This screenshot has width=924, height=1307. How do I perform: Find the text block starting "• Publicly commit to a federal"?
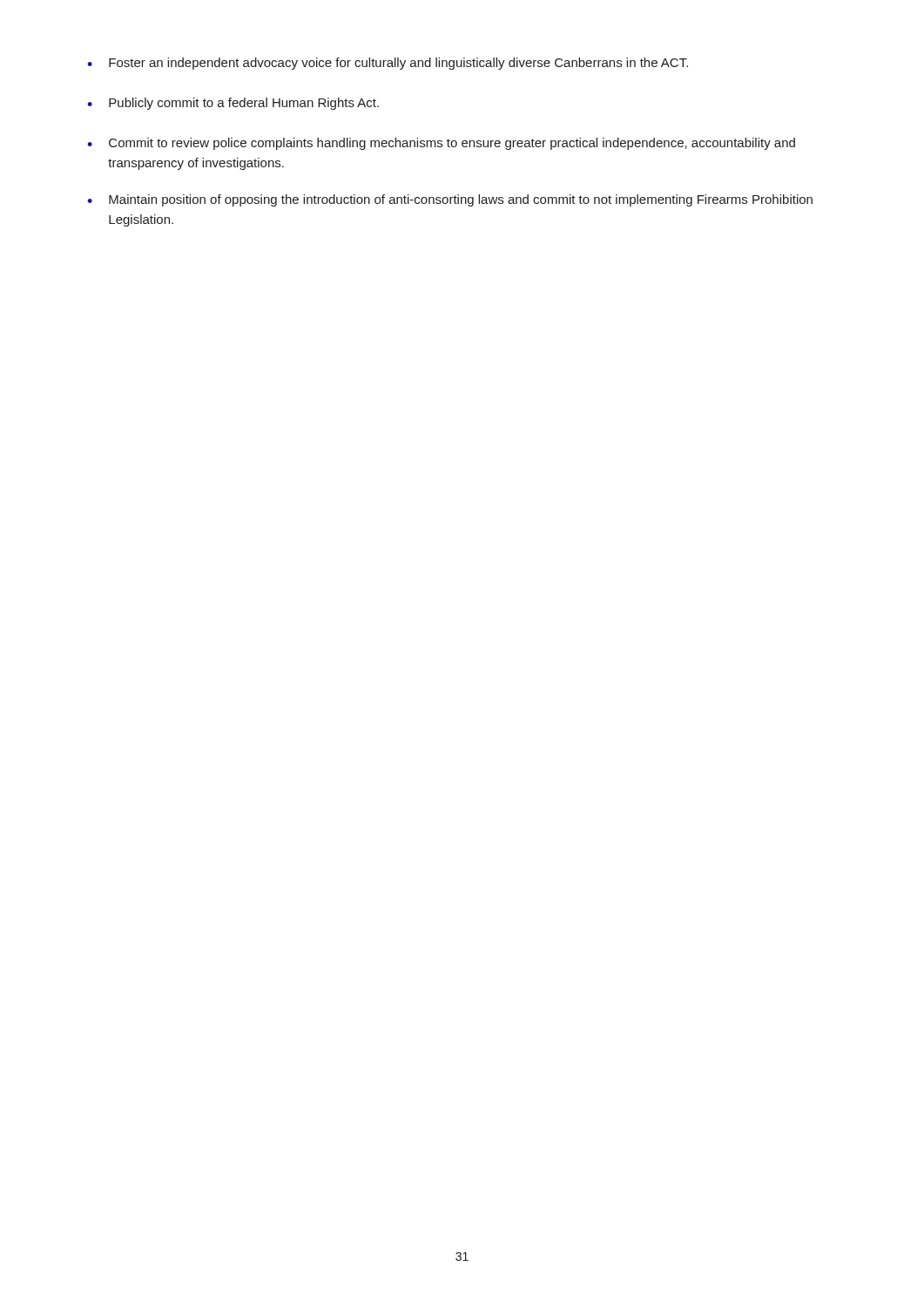pos(233,105)
